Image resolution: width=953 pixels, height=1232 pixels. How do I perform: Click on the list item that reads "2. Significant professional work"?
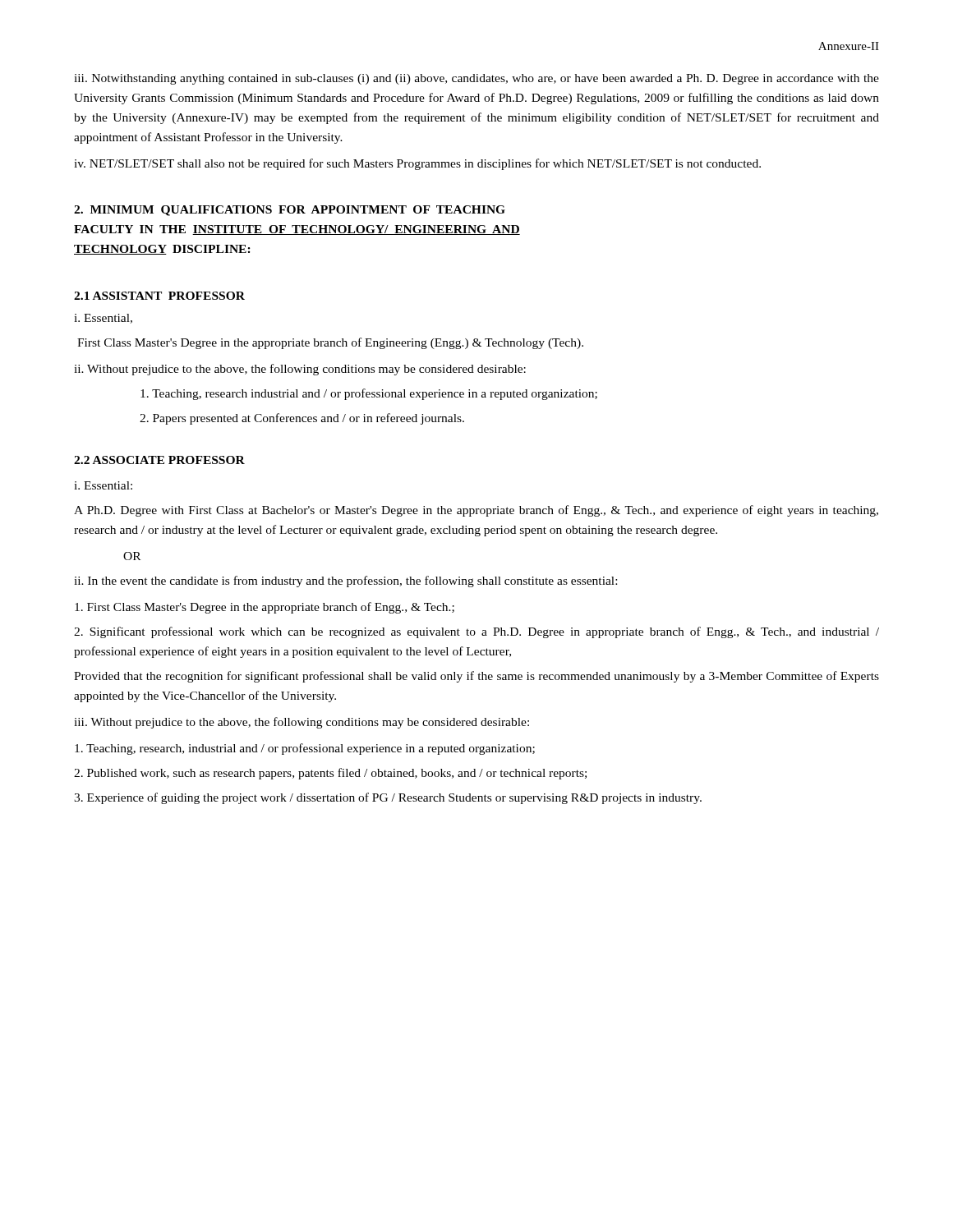click(476, 641)
